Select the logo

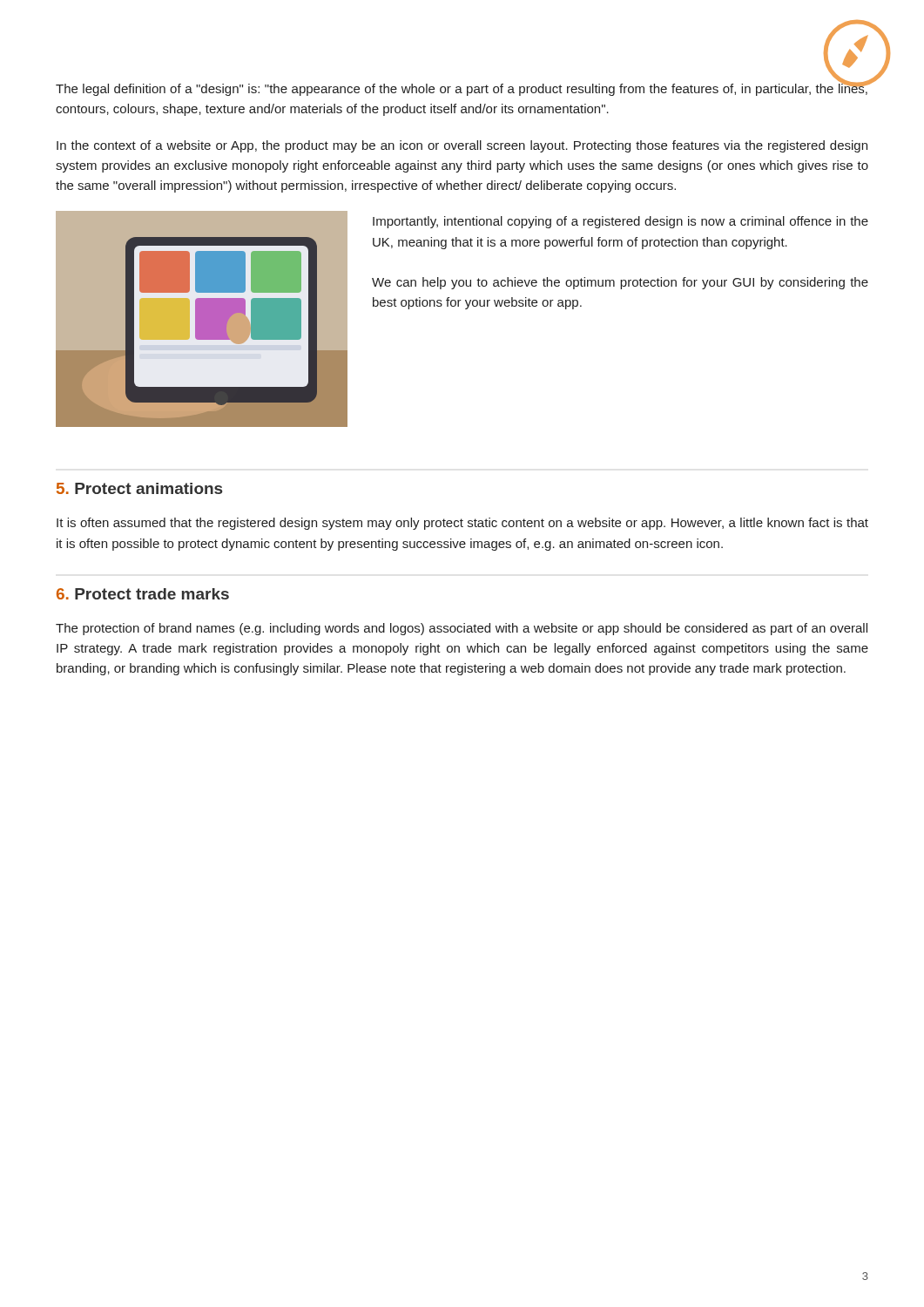[x=857, y=53]
